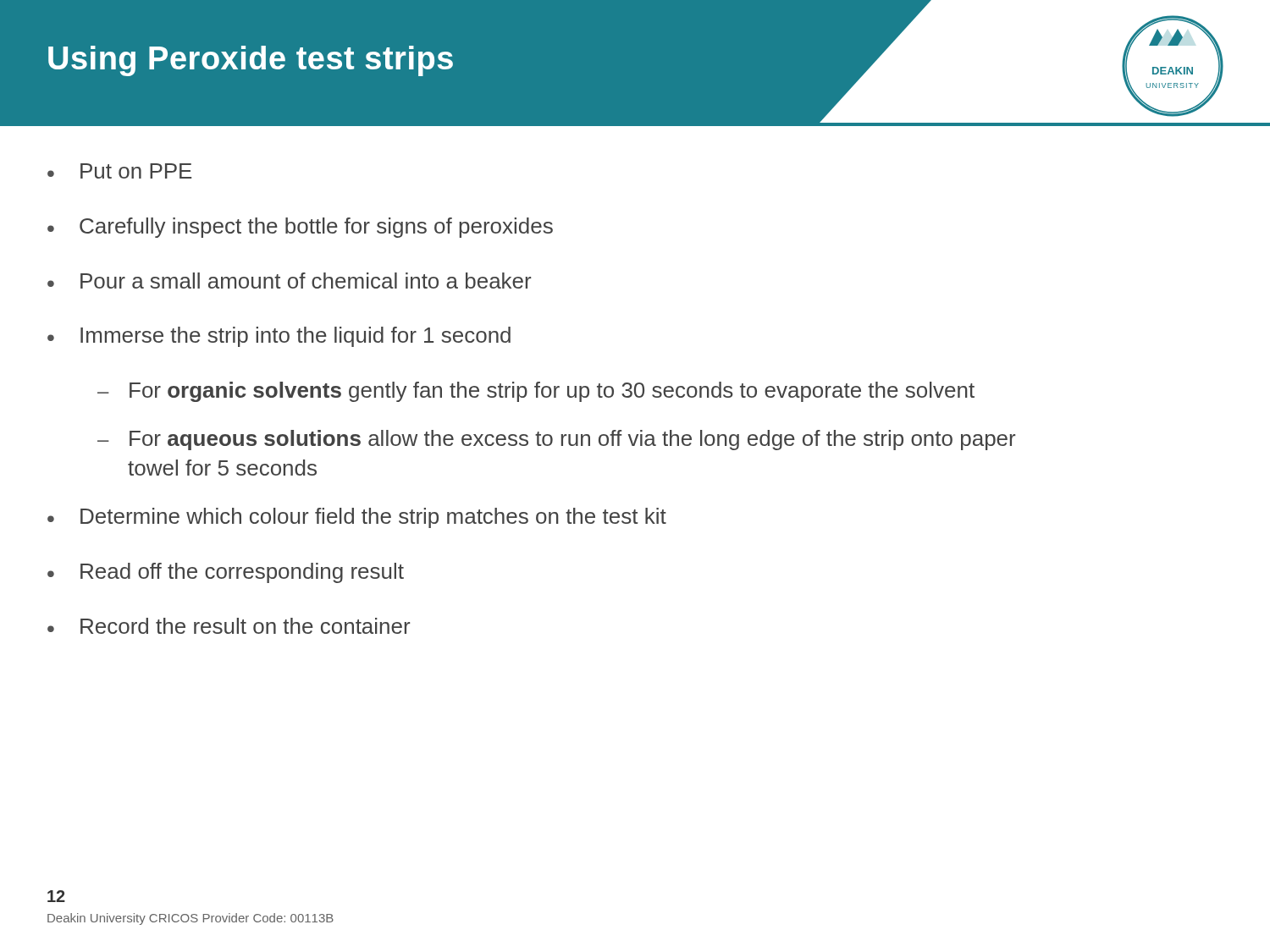
Task: Click the passage that begins "– For aqueous solutions allow the"
Action: 578,454
